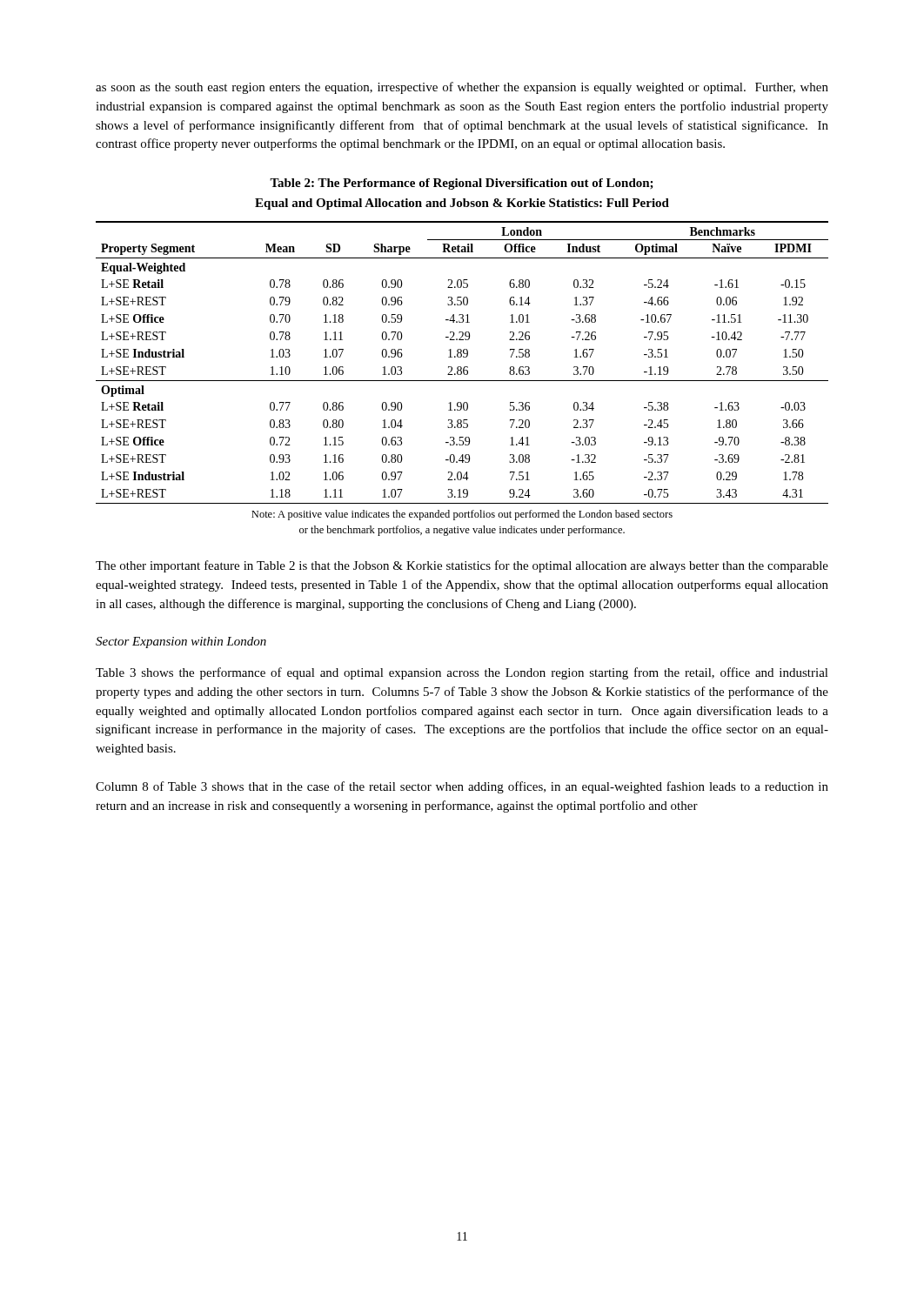Image resolution: width=924 pixels, height=1305 pixels.
Task: Locate the block of text that opens with "The other important feature in Table 2"
Action: tap(462, 584)
